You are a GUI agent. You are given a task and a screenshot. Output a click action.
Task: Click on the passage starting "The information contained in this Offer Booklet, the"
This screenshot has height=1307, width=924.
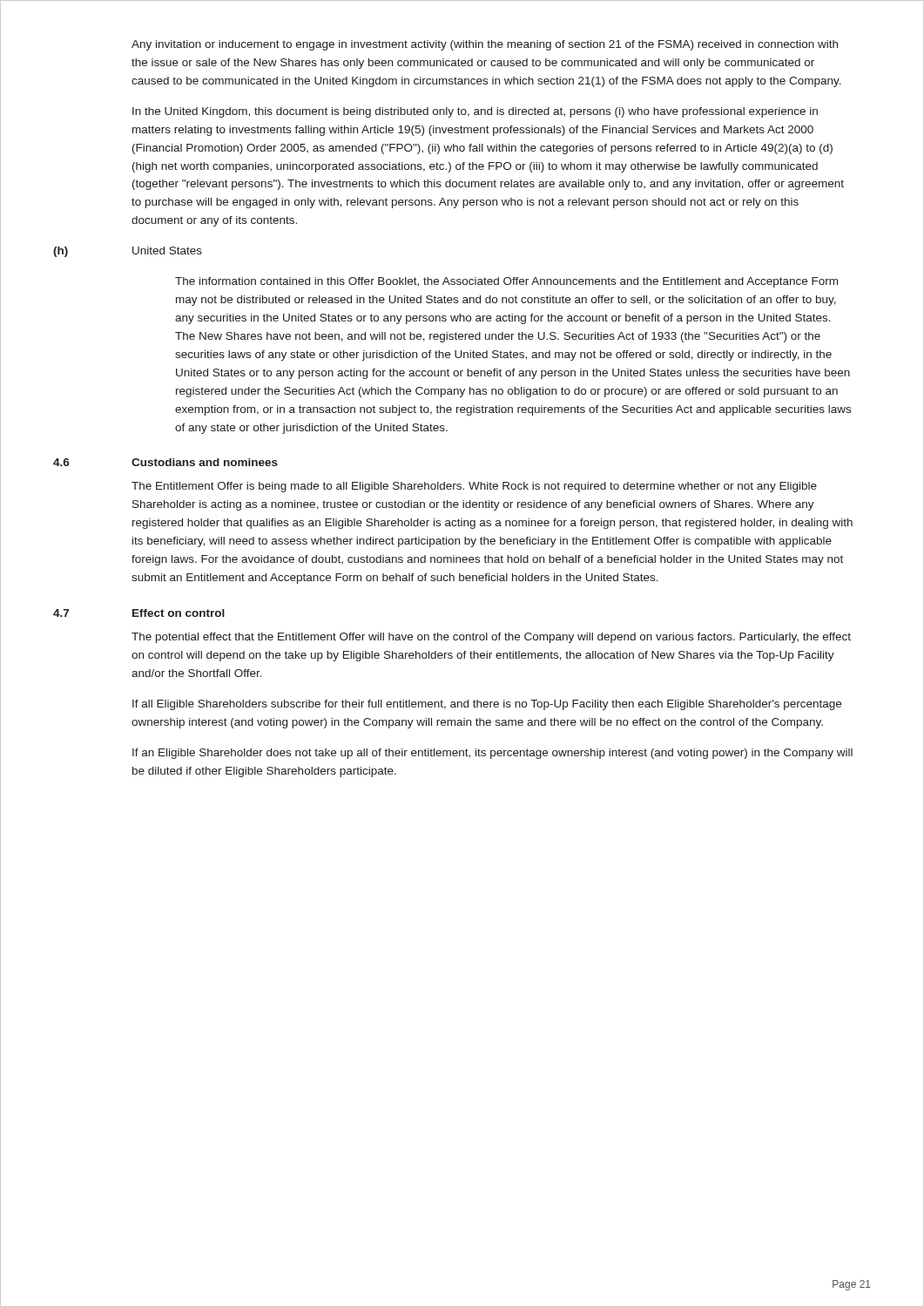click(513, 354)
